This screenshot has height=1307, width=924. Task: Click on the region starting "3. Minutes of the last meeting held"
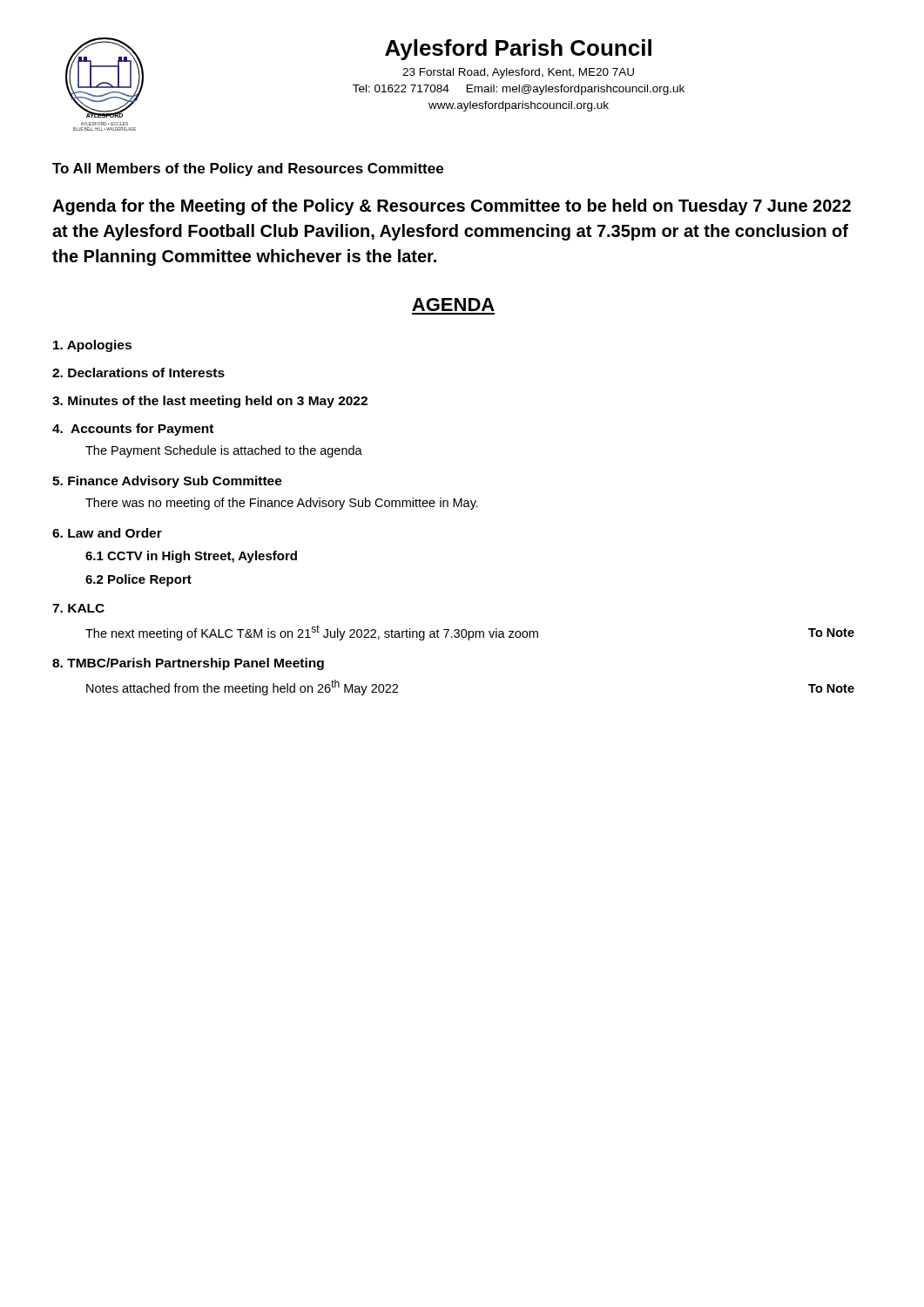click(210, 400)
